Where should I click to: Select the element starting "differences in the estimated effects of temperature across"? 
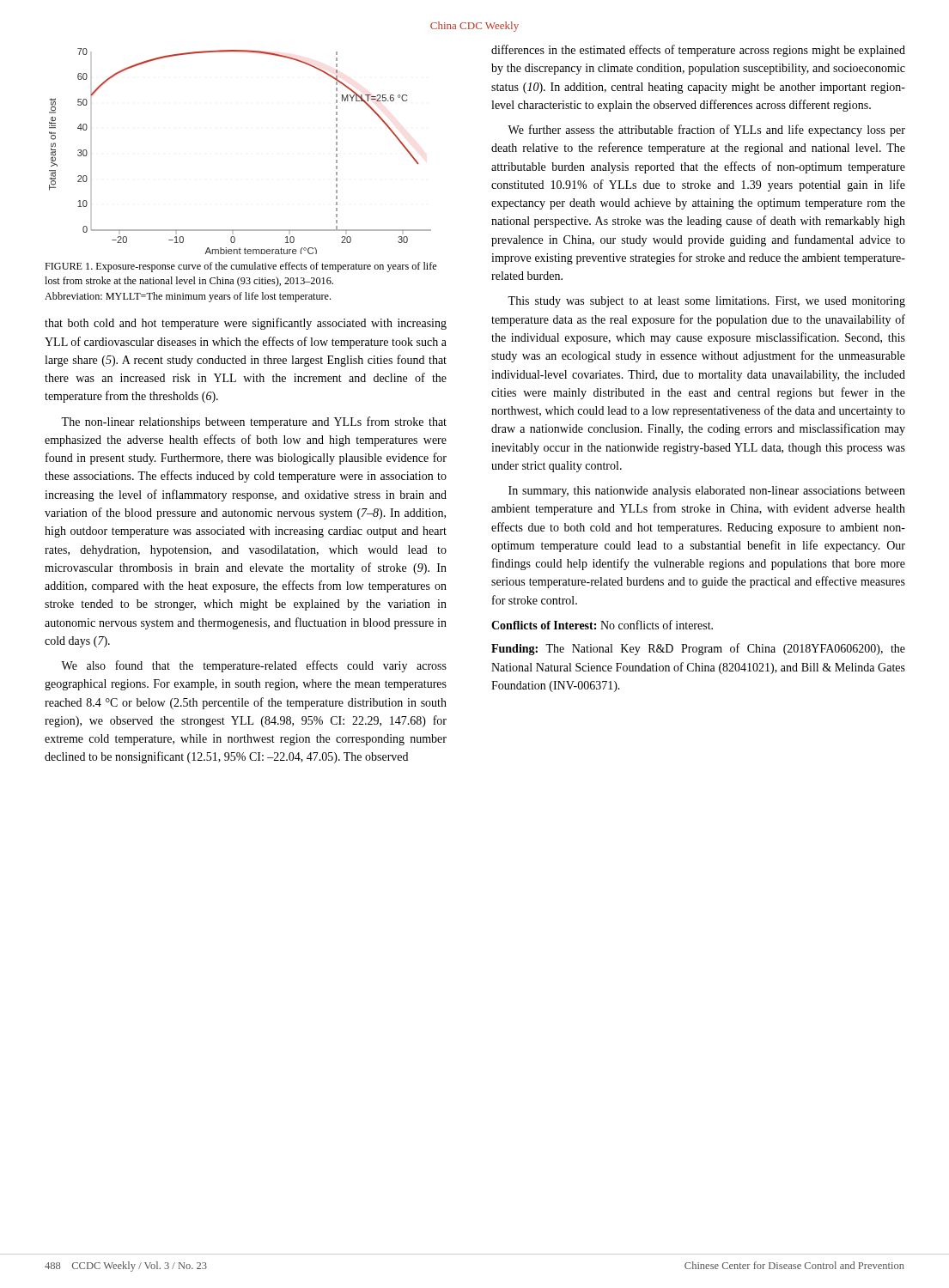tap(698, 325)
